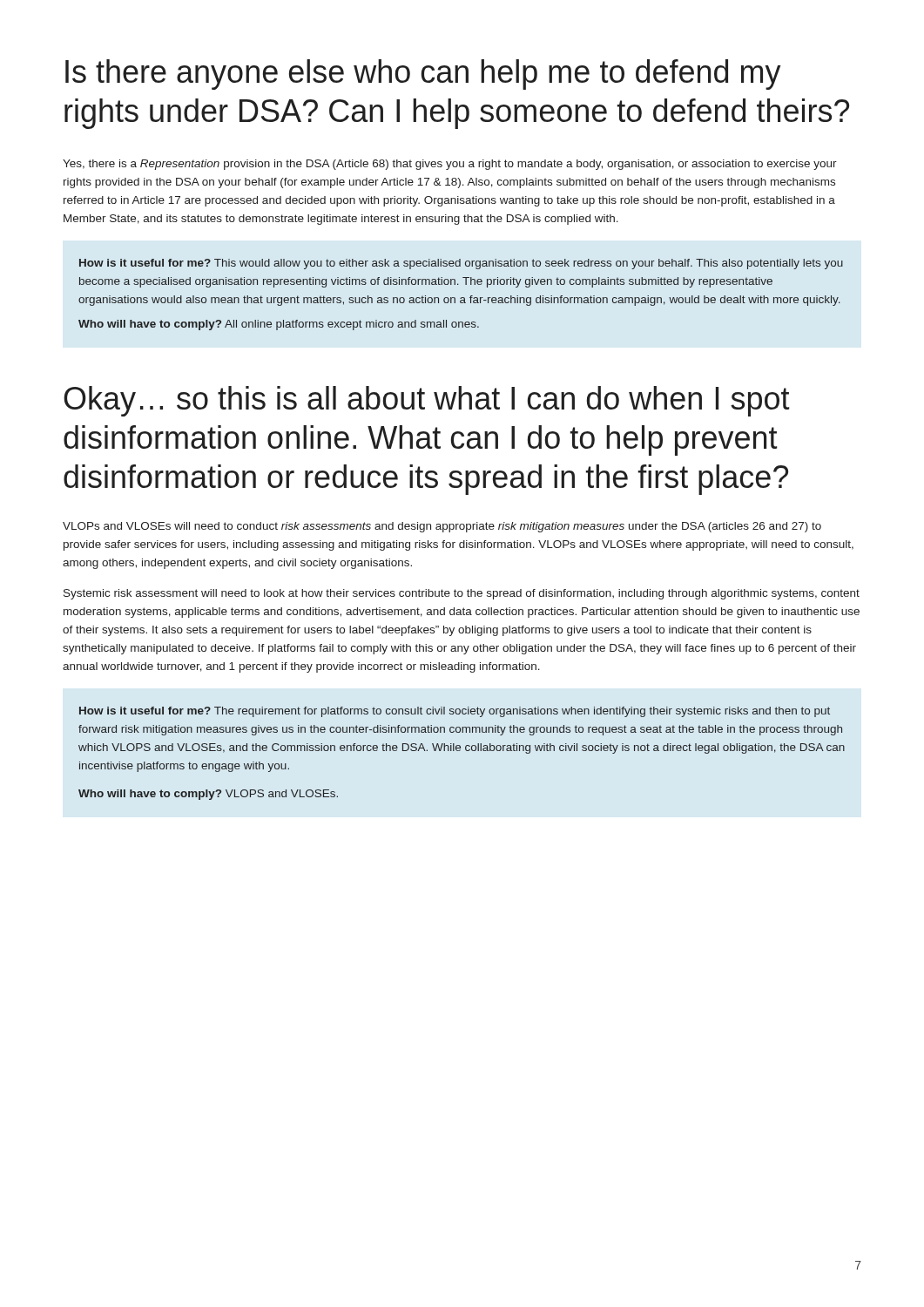
Task: Locate the block of text that opens with "Yes, there is a Representation provision"
Action: point(450,191)
